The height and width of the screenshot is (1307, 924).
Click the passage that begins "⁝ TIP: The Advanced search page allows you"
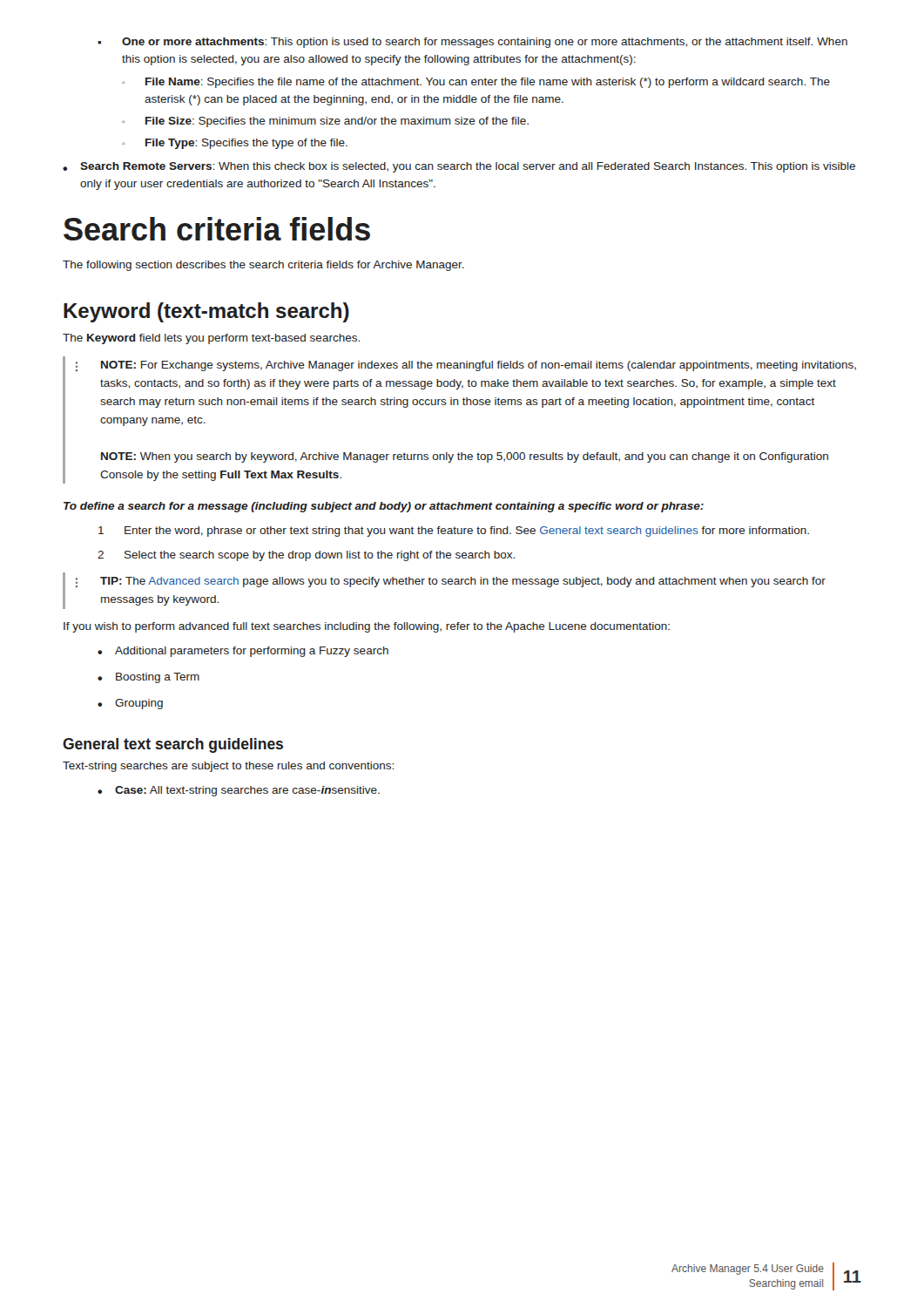point(462,591)
